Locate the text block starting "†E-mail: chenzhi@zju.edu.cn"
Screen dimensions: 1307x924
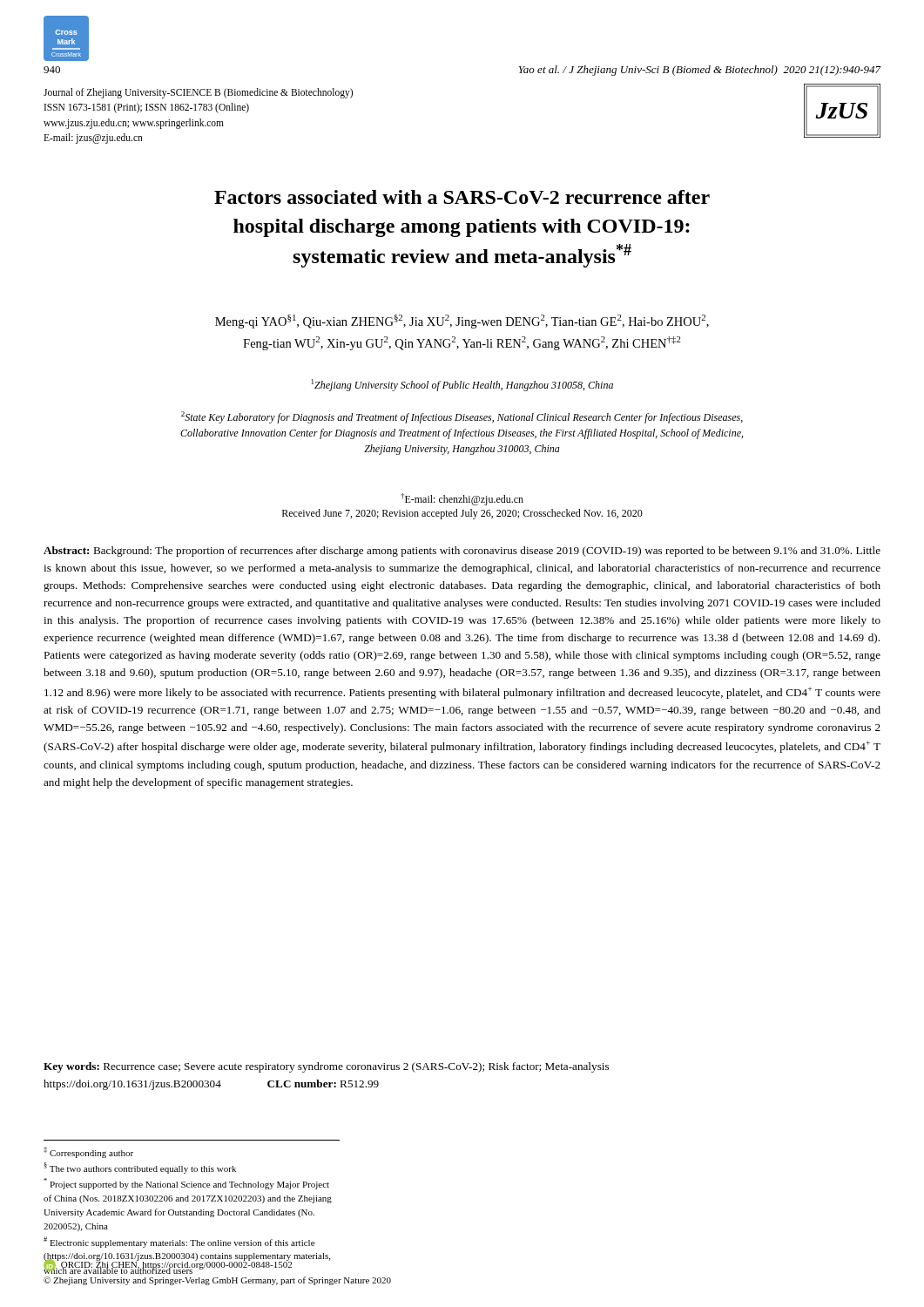[462, 498]
